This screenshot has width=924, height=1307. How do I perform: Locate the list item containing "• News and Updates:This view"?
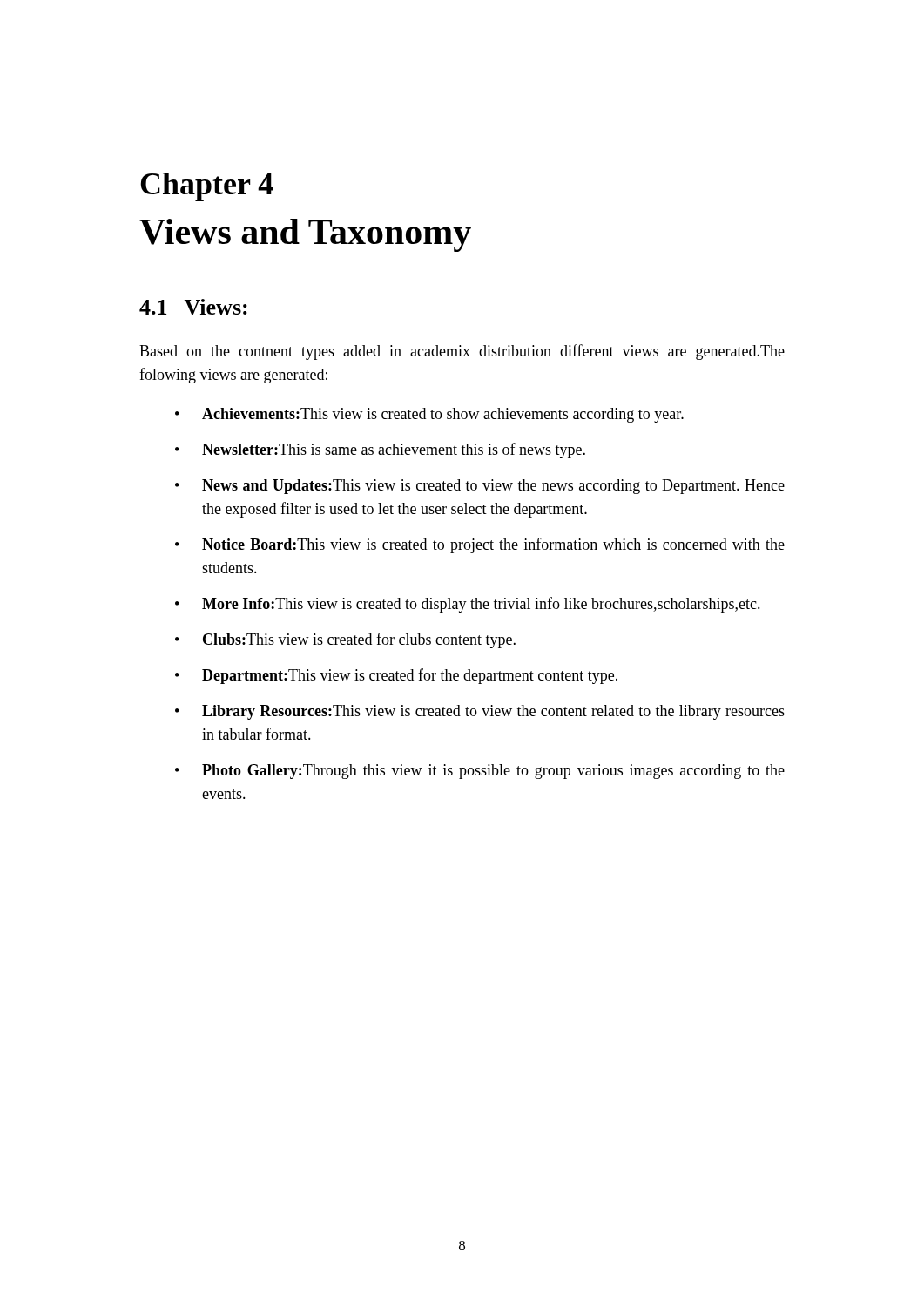[x=479, y=498]
